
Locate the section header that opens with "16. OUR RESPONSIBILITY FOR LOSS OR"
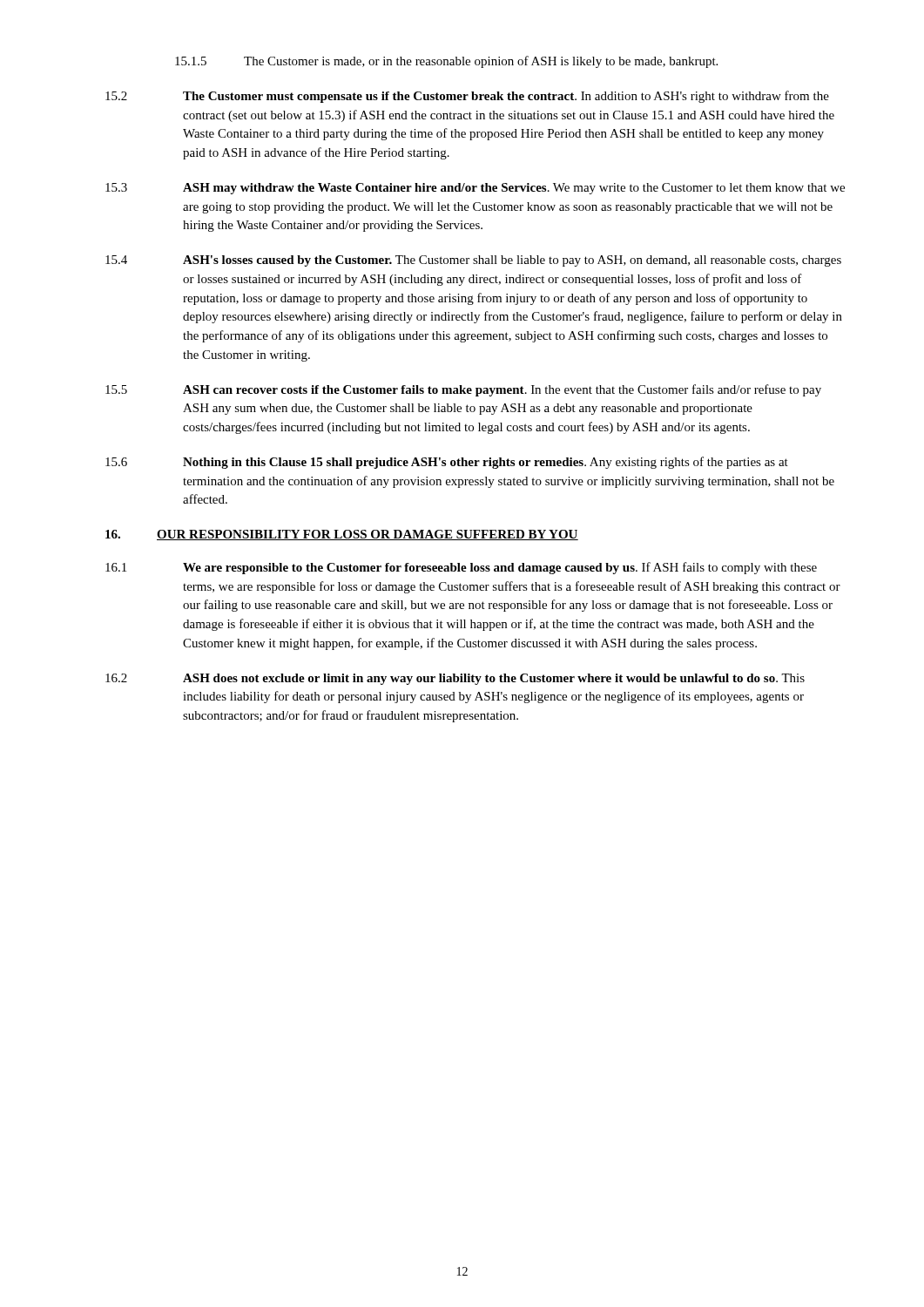pyautogui.click(x=341, y=535)
